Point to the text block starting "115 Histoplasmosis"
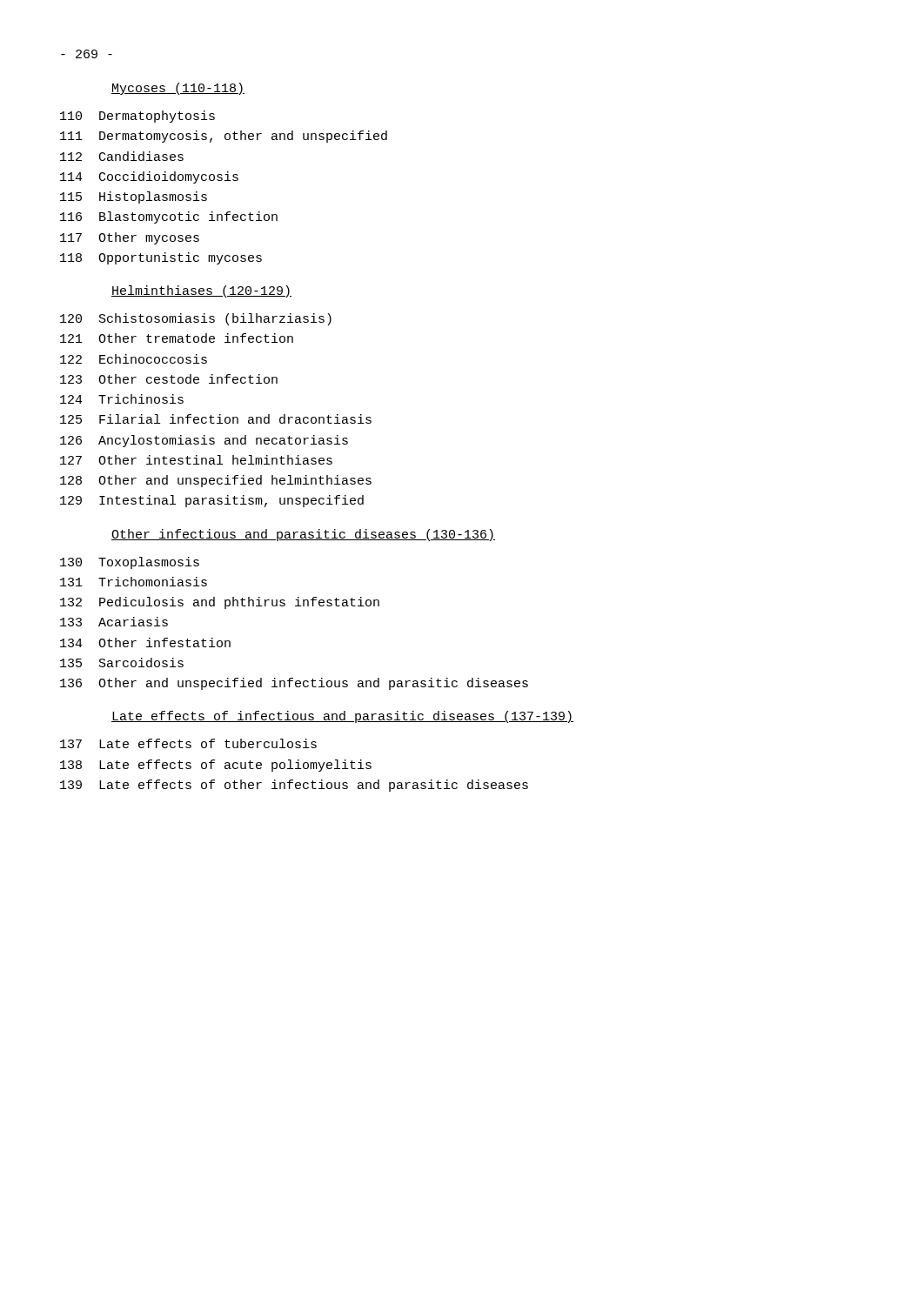924x1305 pixels. click(x=134, y=198)
